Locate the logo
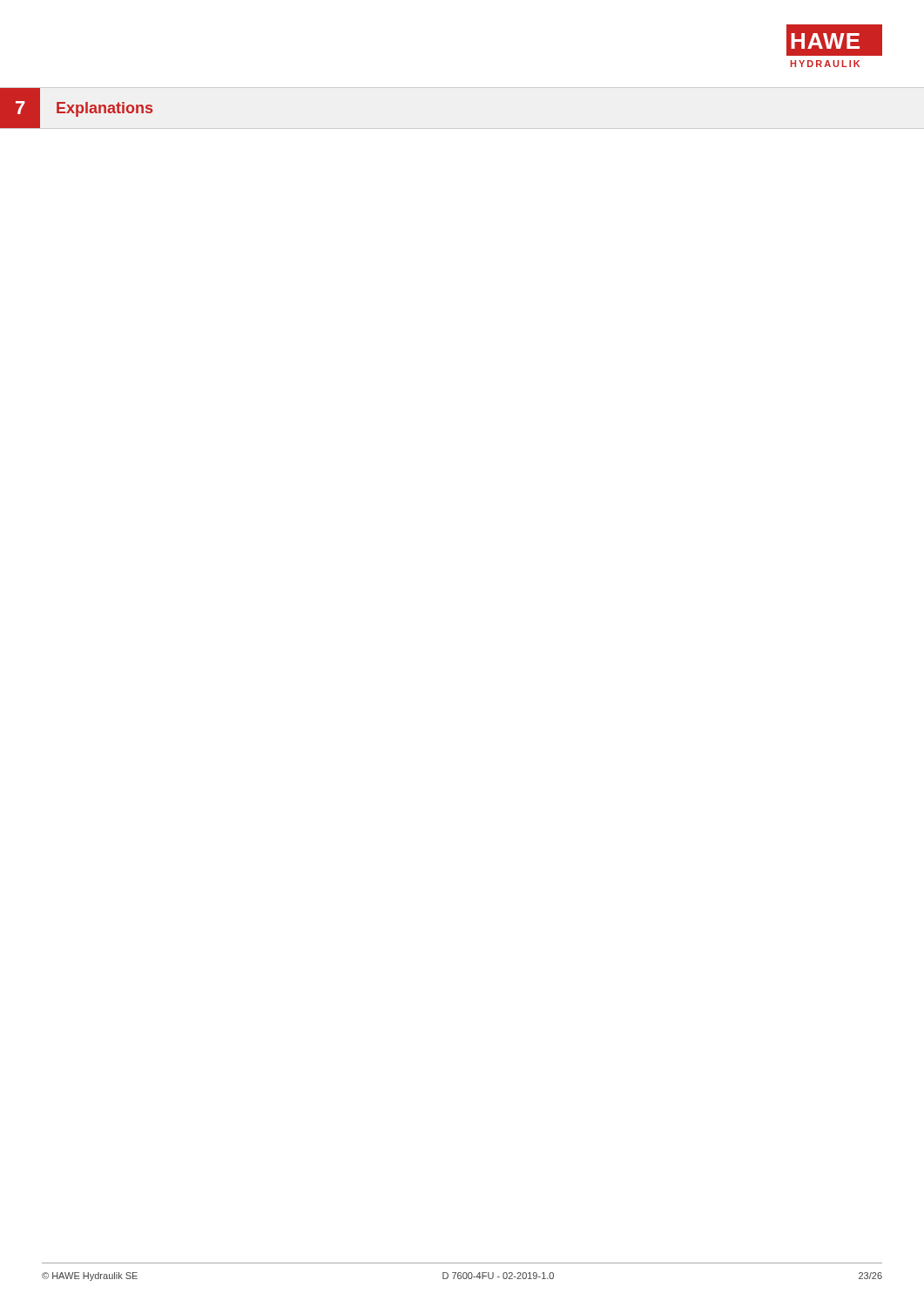 click(834, 47)
